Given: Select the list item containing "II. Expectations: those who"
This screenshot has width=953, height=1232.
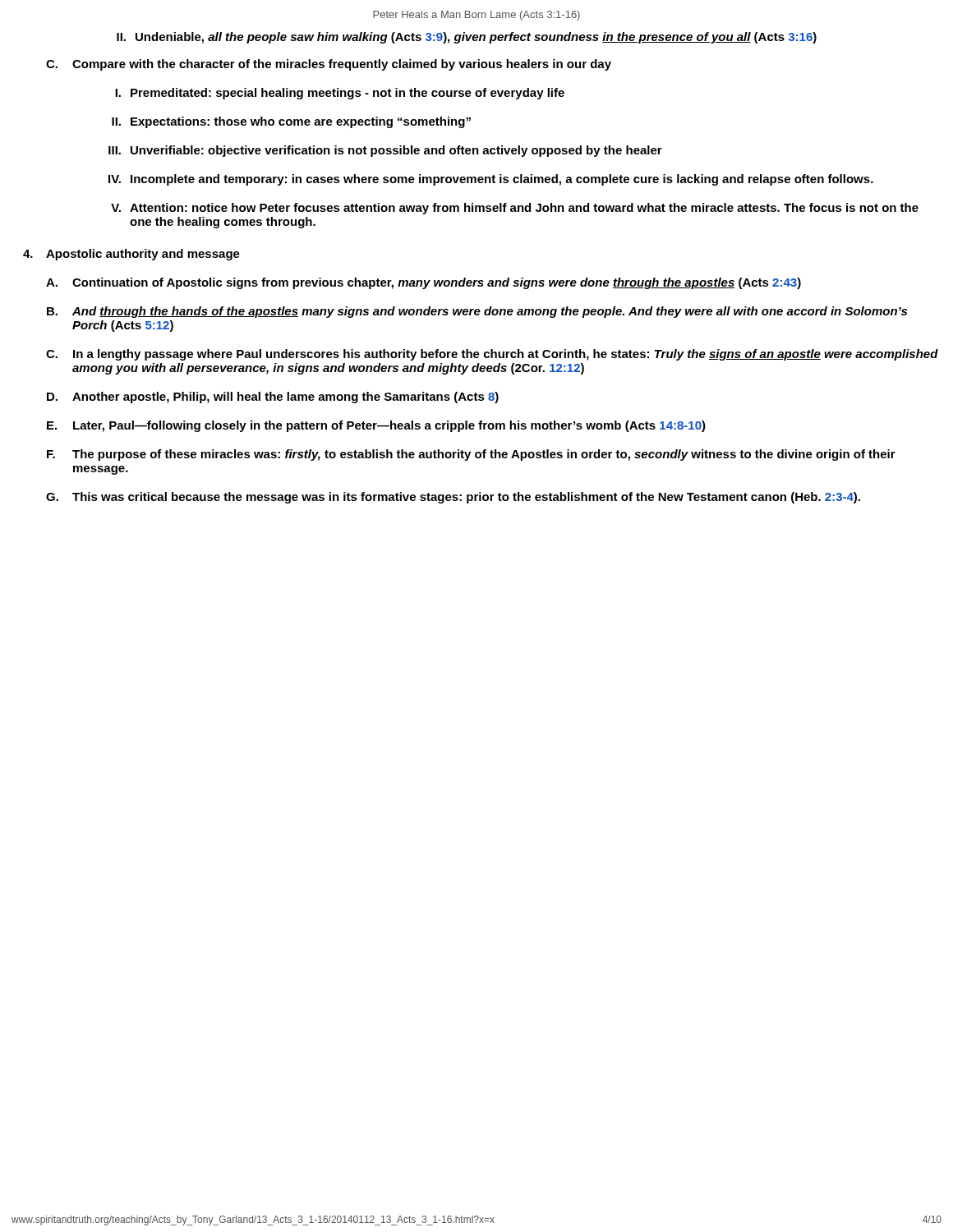Looking at the screenshot, I should point(291,122).
